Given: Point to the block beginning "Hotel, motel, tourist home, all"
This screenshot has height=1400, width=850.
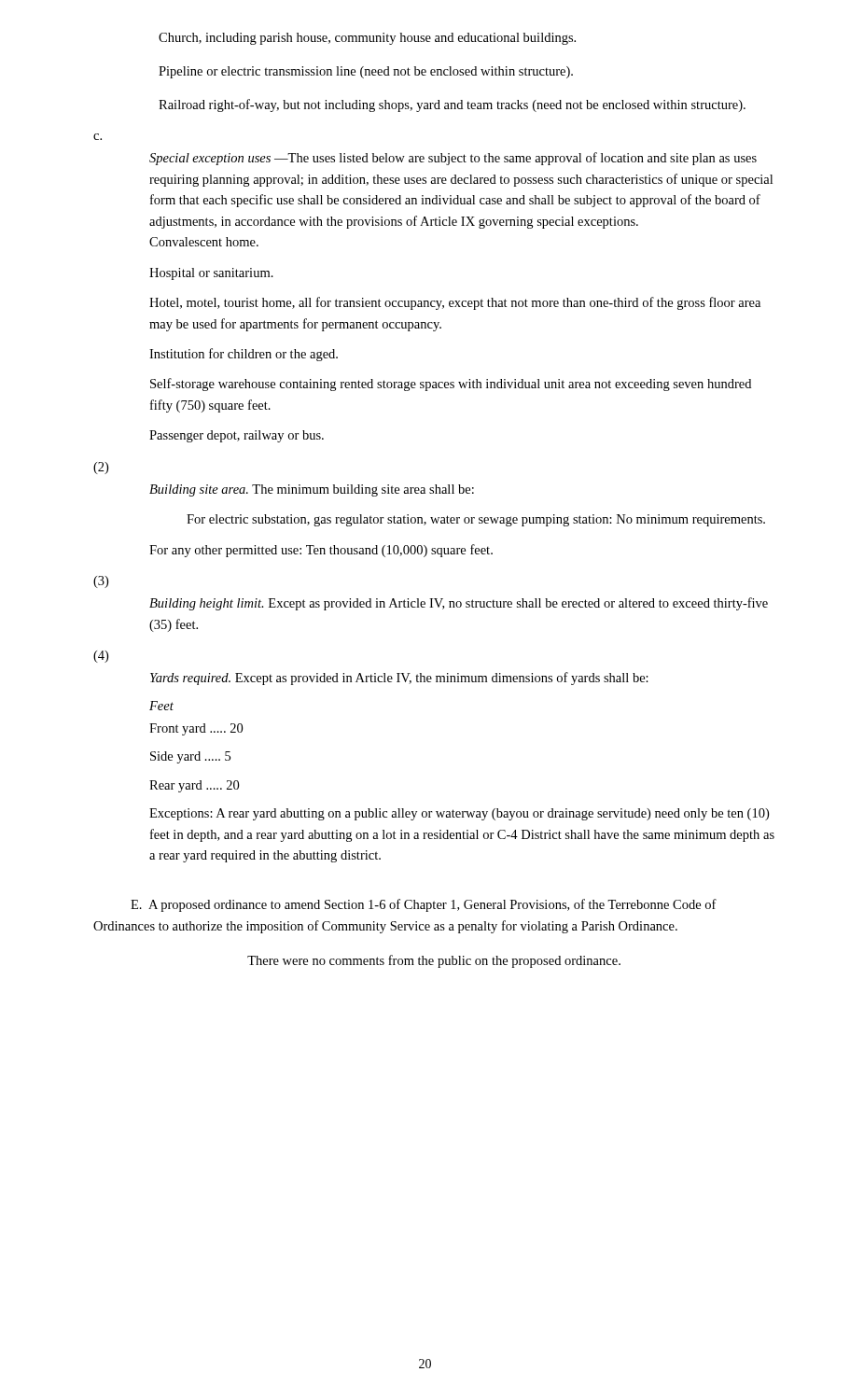Looking at the screenshot, I should pos(455,313).
